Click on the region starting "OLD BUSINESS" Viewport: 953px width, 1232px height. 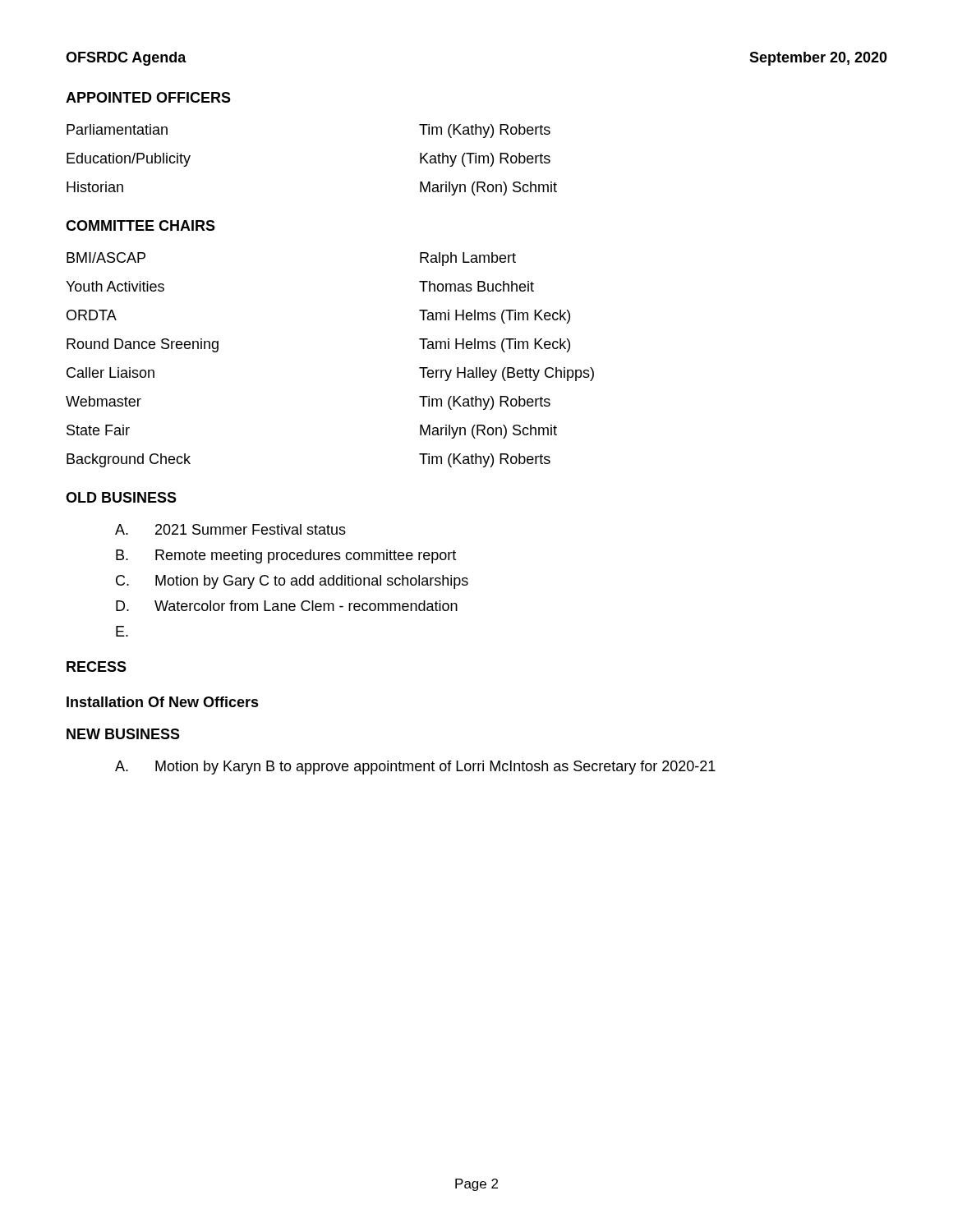coord(121,498)
